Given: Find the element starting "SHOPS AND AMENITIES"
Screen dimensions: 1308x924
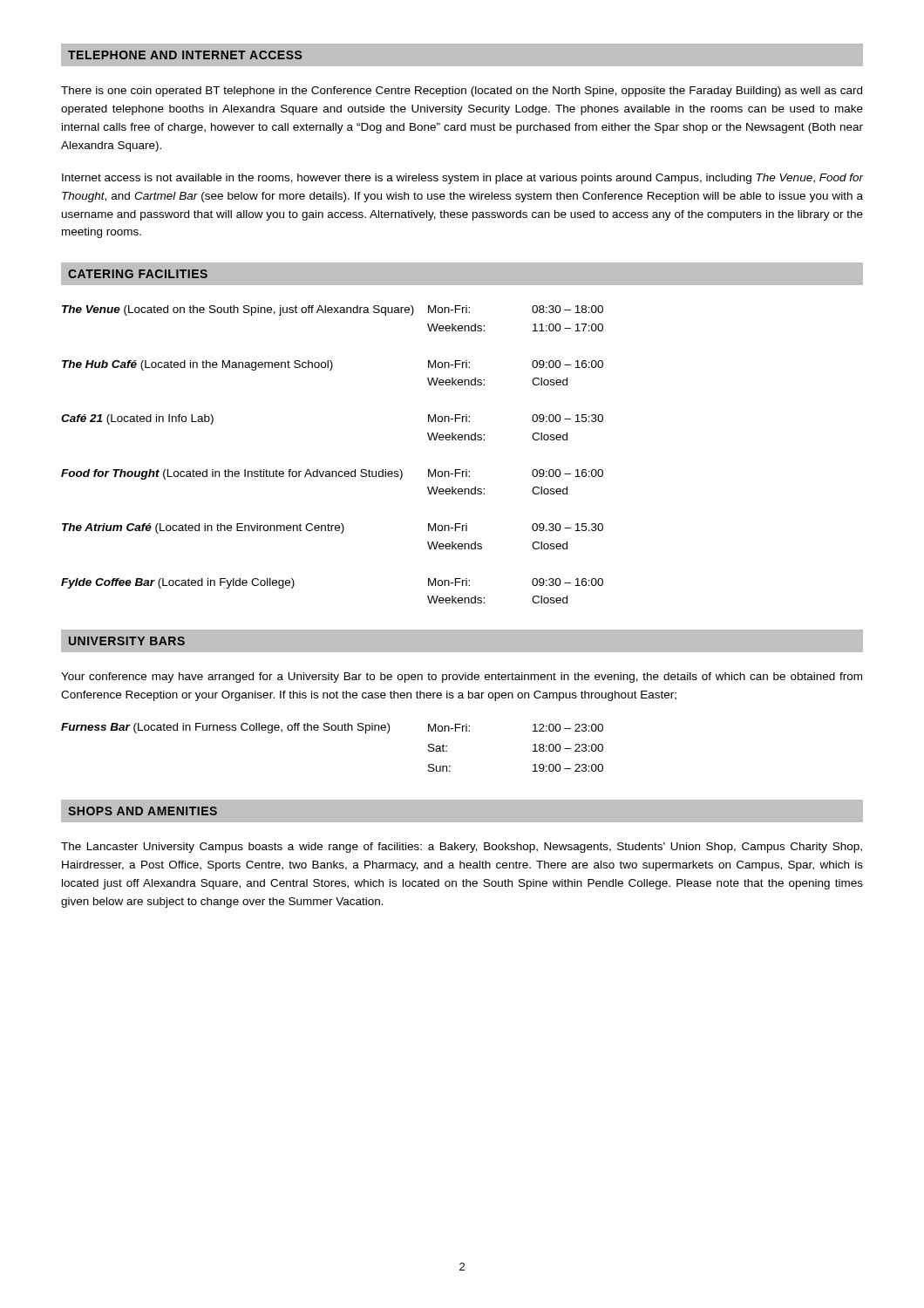Looking at the screenshot, I should pos(143,811).
